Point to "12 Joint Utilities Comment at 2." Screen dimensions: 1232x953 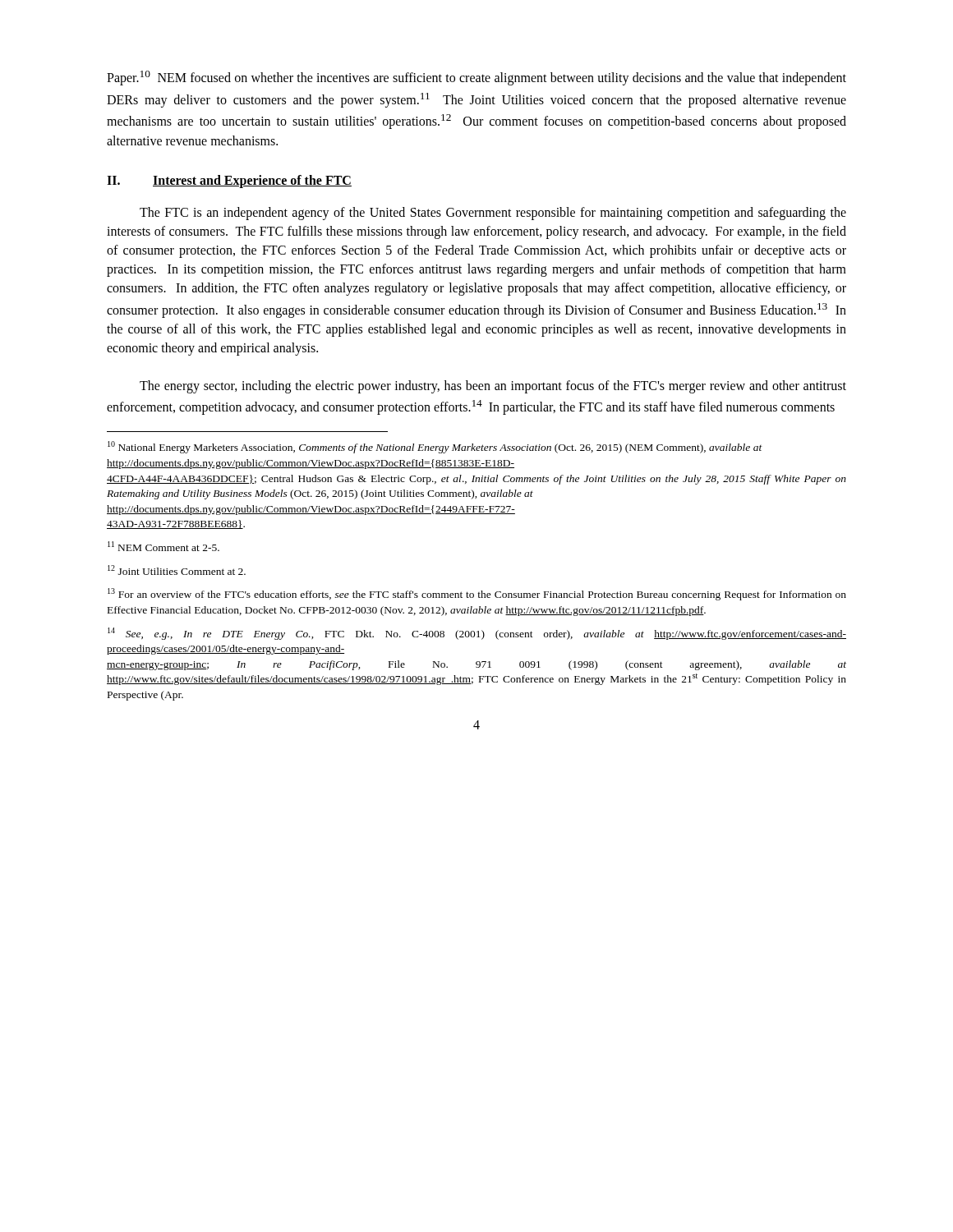(x=177, y=571)
